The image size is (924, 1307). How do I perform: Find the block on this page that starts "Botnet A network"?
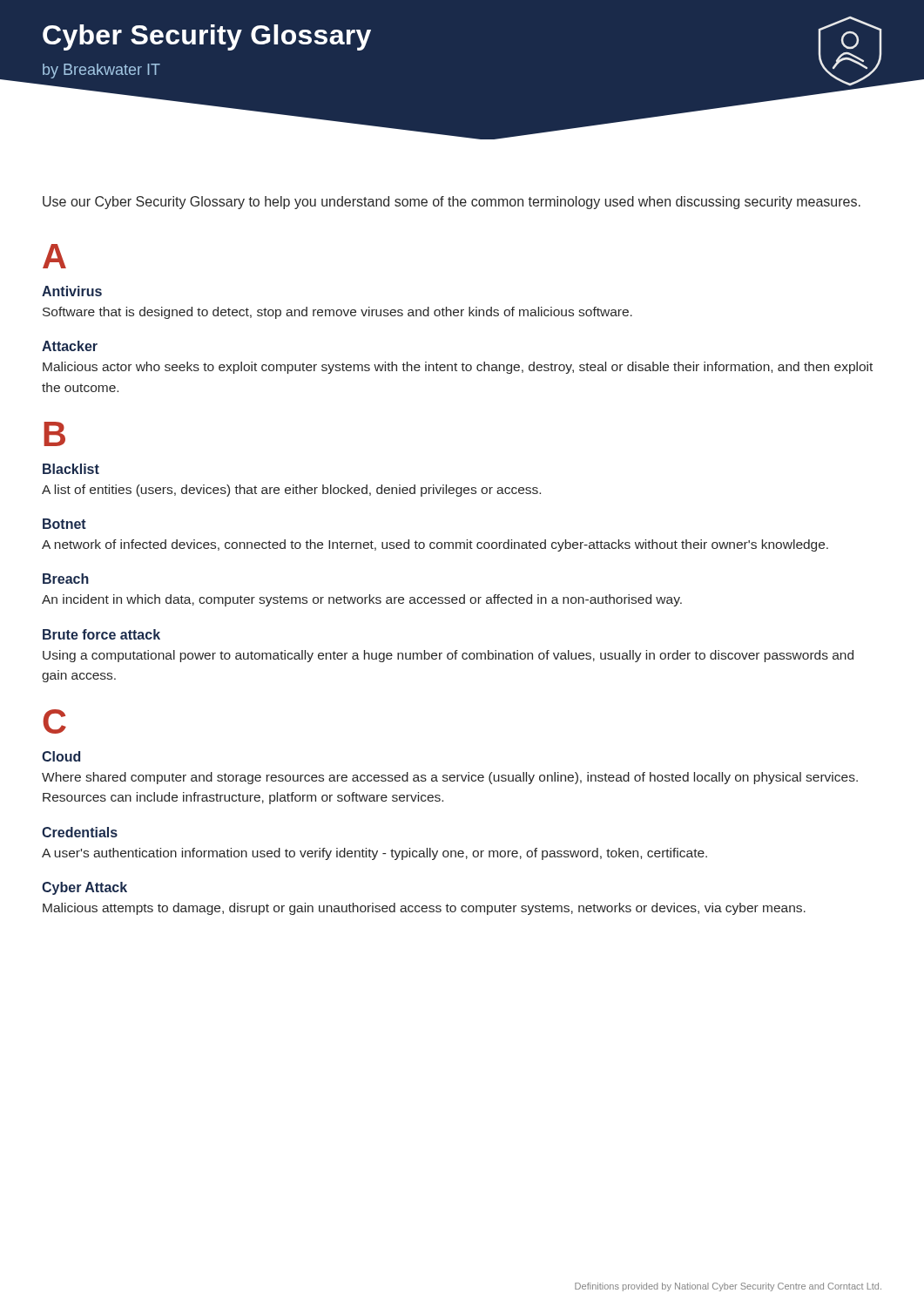point(462,536)
